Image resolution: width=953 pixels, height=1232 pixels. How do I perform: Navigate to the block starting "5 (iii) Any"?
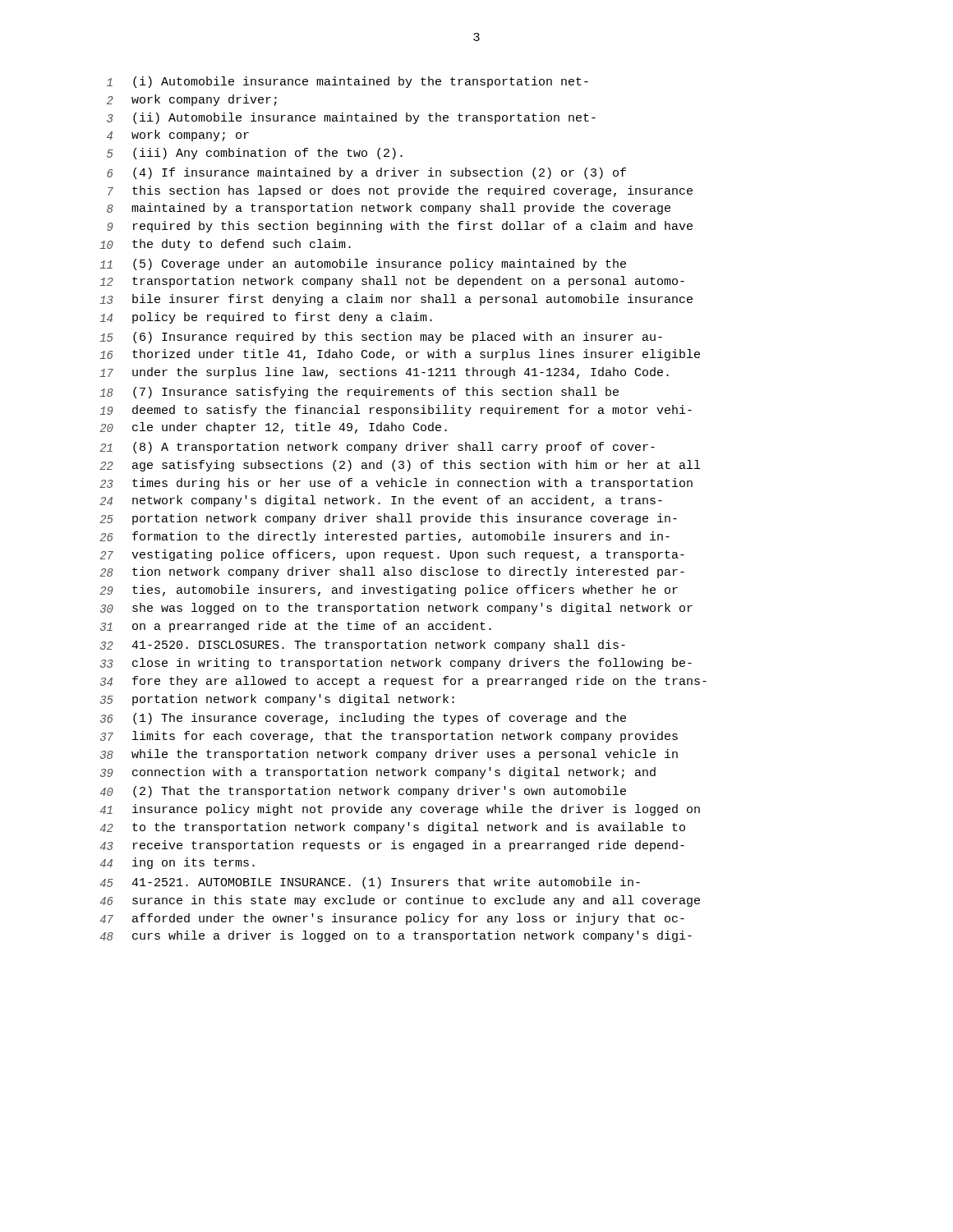255,154
